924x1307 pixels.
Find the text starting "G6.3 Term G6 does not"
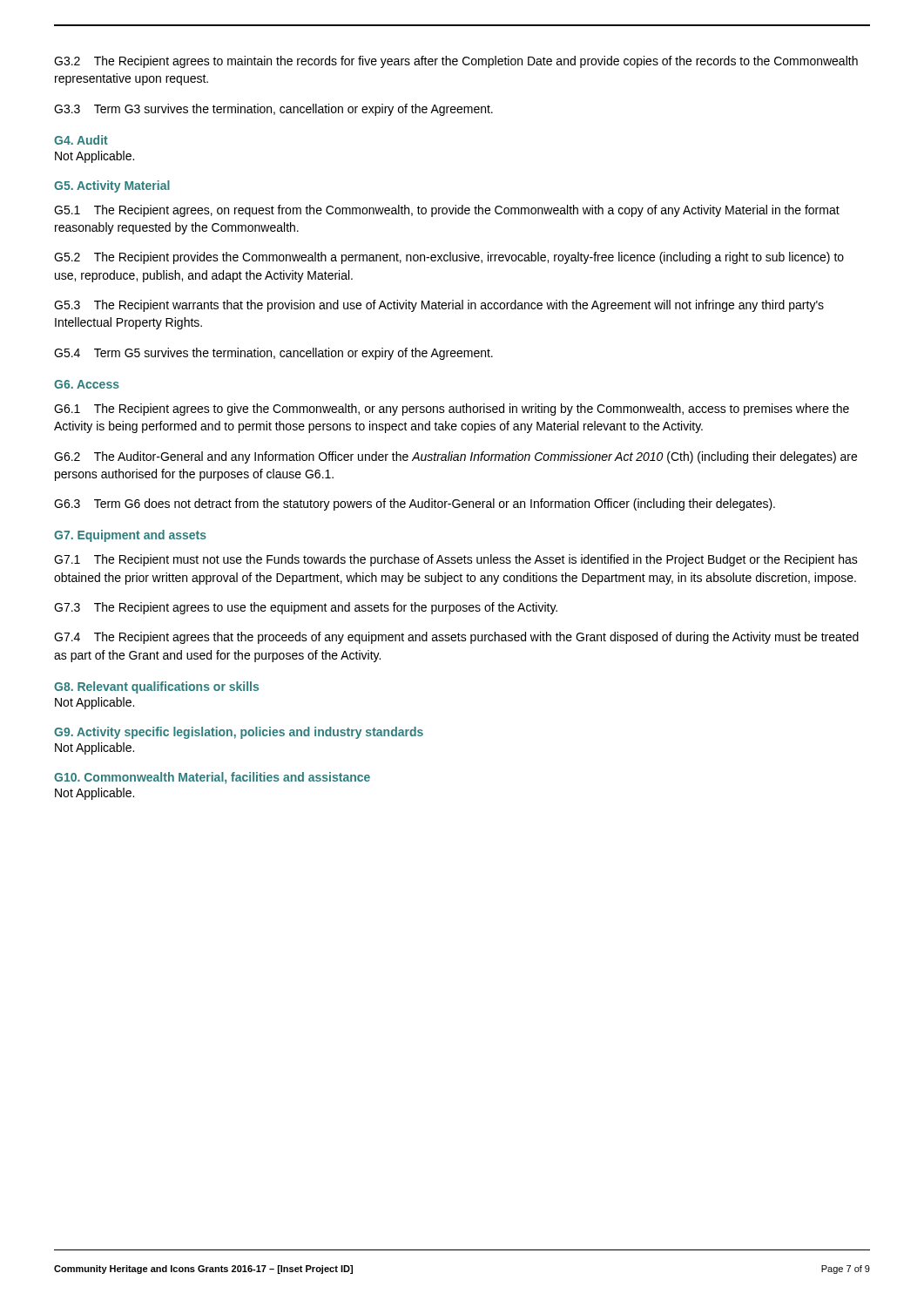pyautogui.click(x=415, y=504)
